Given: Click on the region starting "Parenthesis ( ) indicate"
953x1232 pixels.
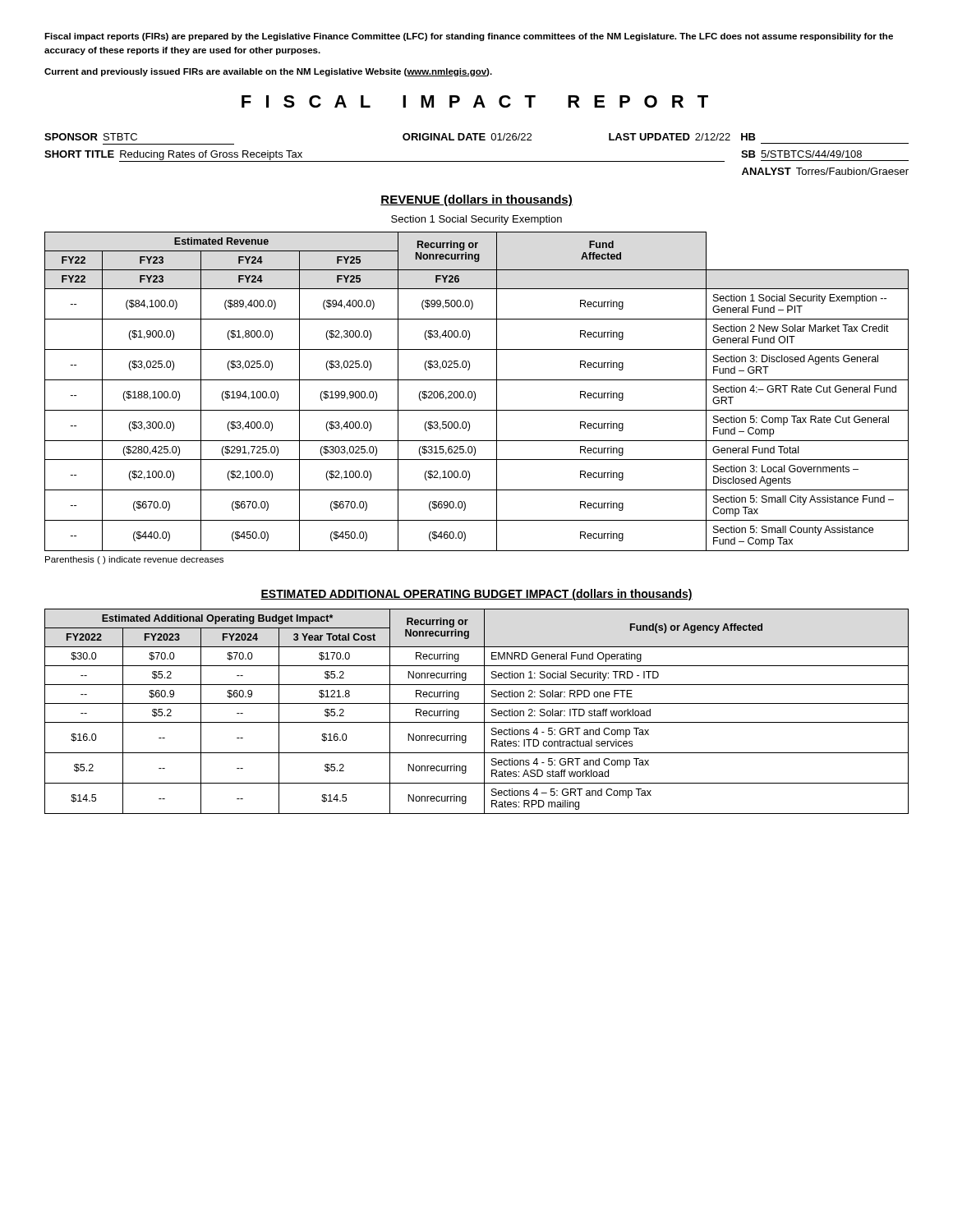Looking at the screenshot, I should [x=134, y=559].
